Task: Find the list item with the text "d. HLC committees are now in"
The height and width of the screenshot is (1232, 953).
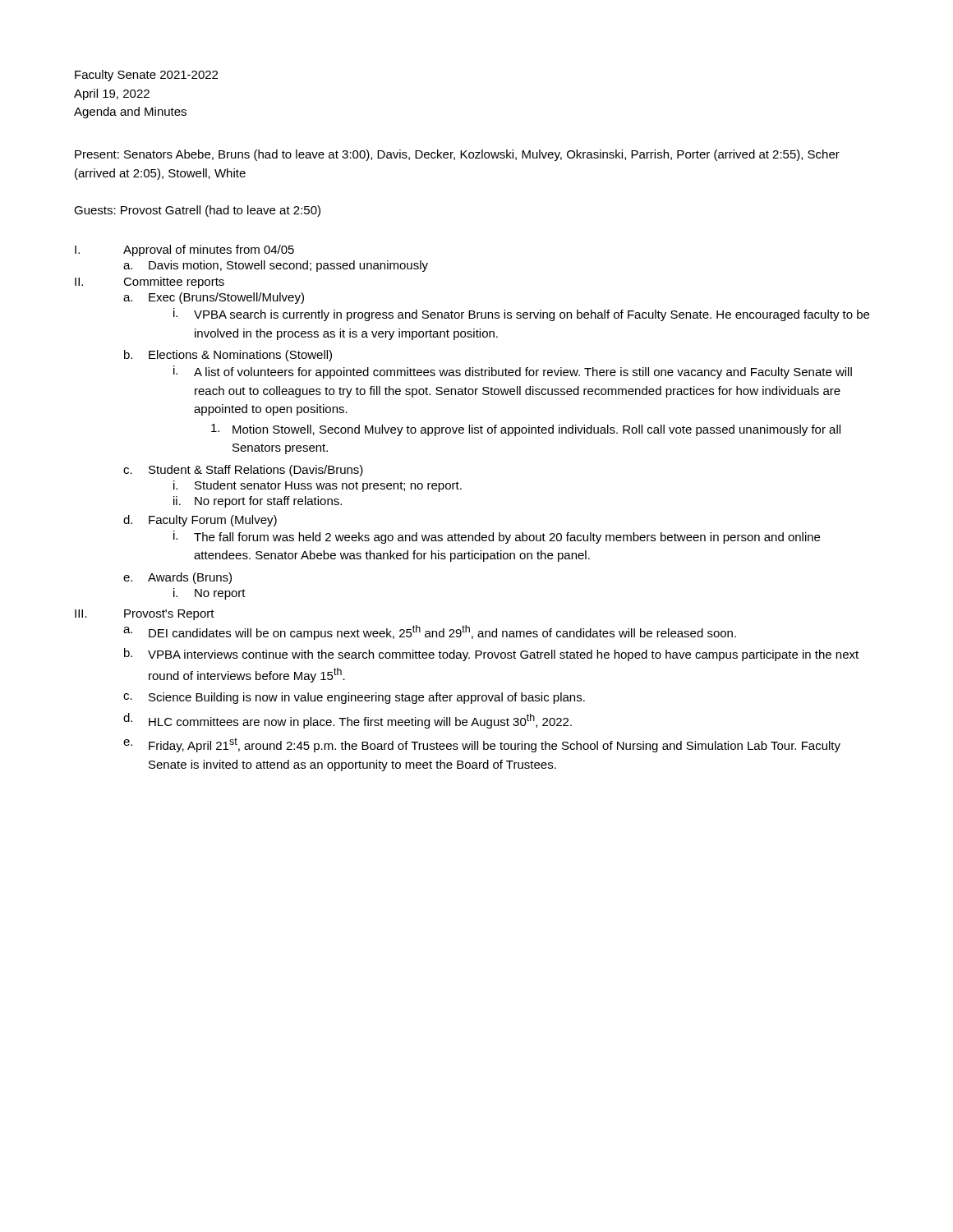Action: coord(348,721)
